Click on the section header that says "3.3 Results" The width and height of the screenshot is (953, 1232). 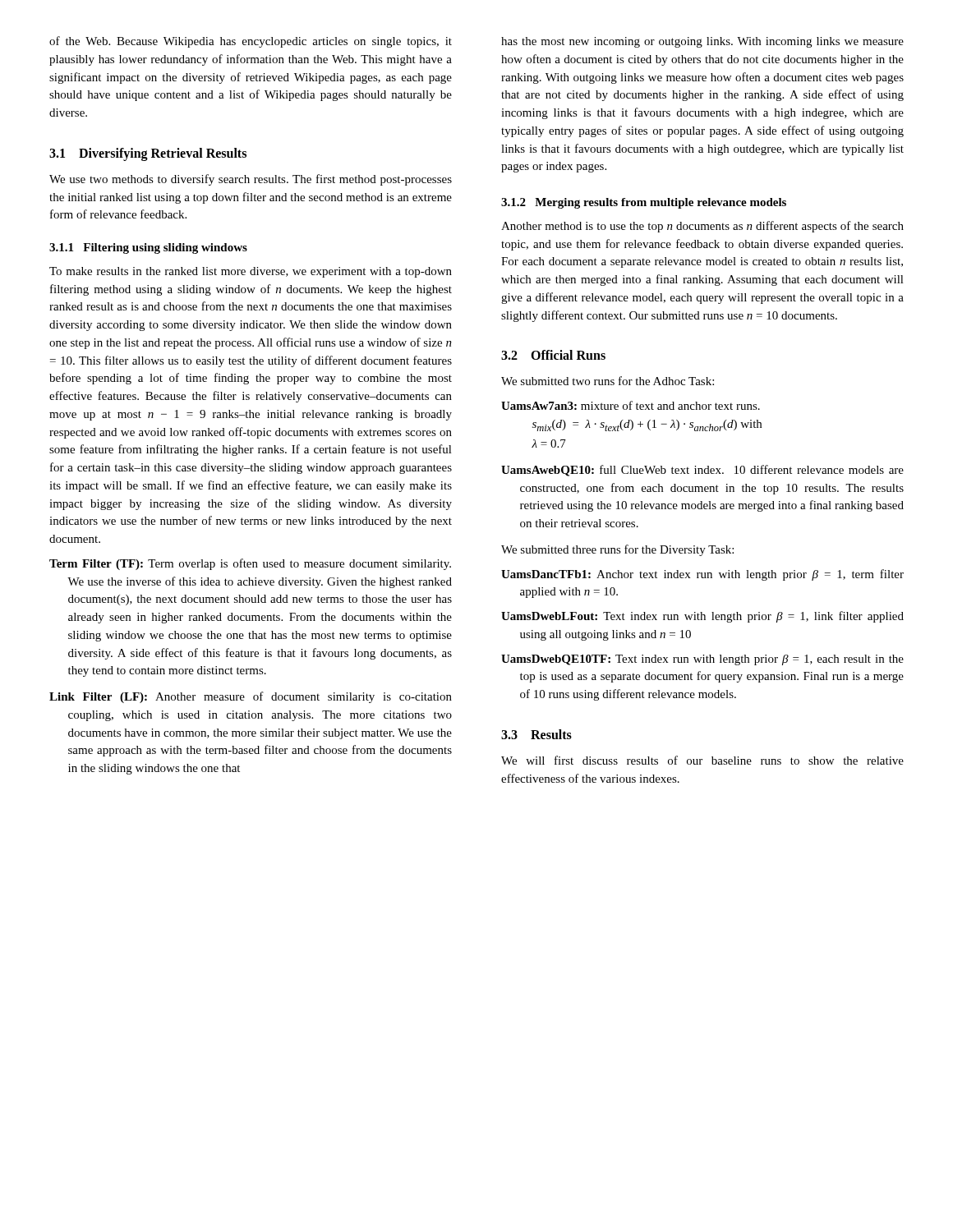pyautogui.click(x=536, y=735)
